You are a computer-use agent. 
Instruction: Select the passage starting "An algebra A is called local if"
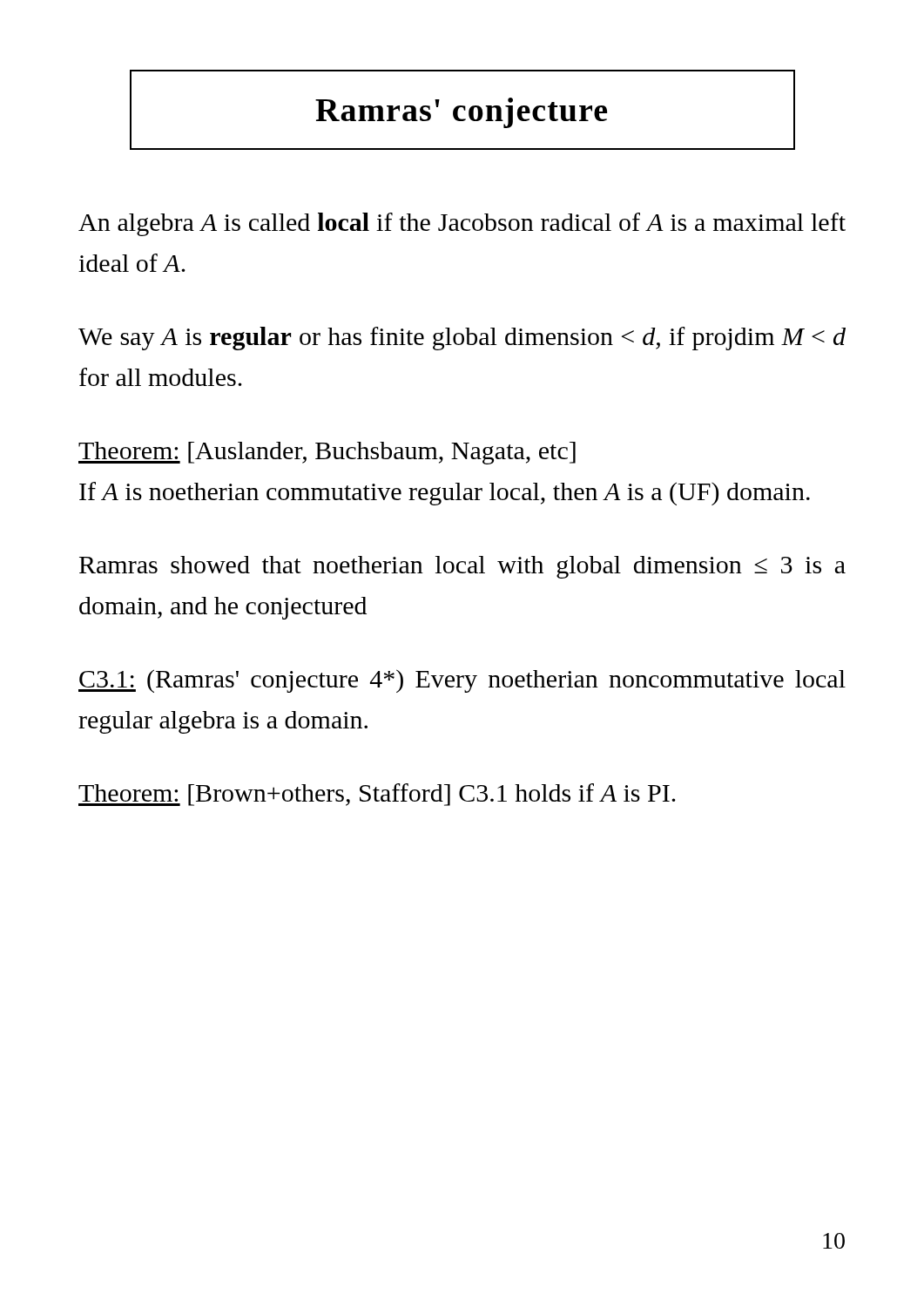point(462,242)
